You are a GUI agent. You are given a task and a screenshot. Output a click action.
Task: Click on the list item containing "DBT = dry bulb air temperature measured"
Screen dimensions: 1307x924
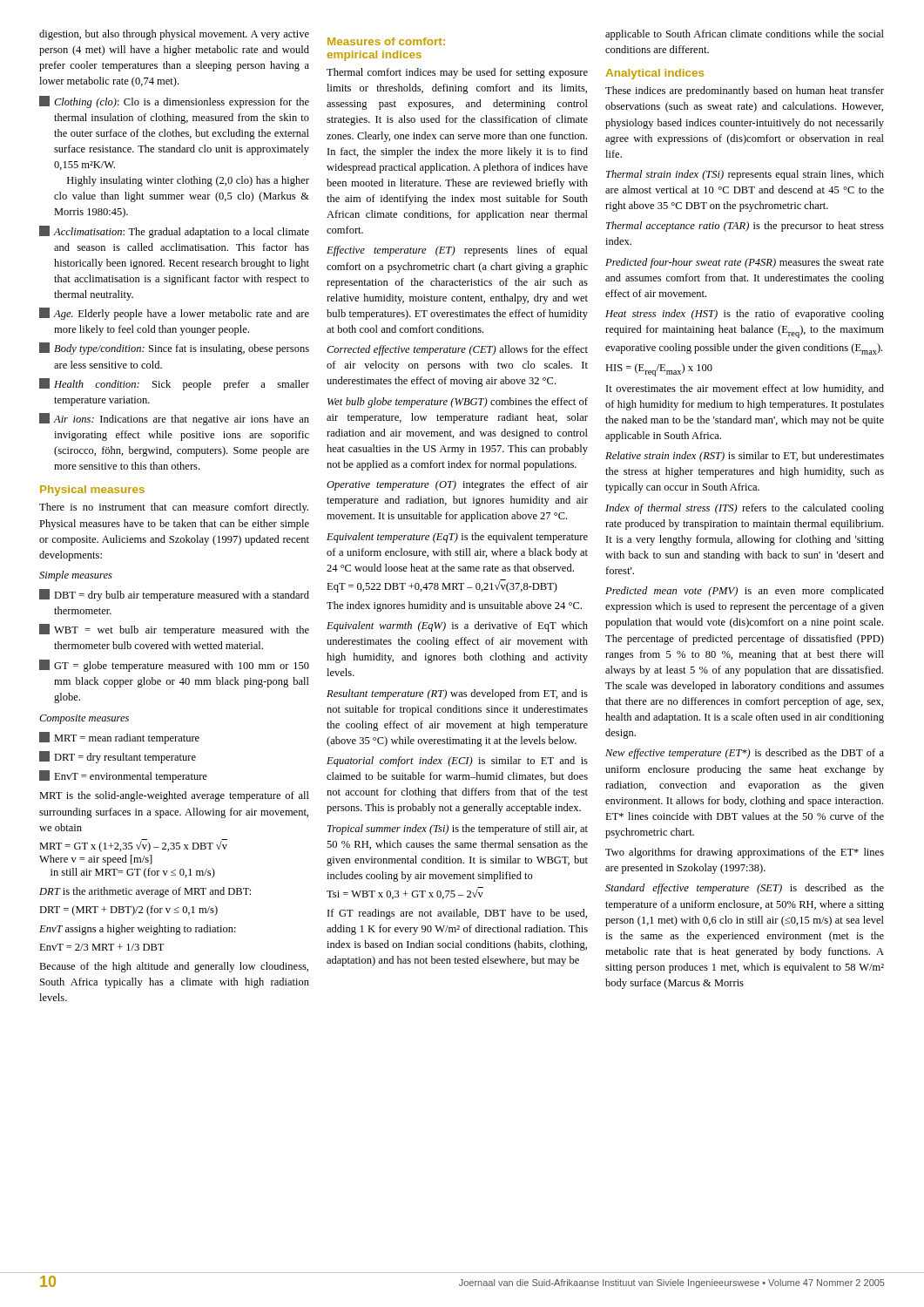[x=174, y=603]
